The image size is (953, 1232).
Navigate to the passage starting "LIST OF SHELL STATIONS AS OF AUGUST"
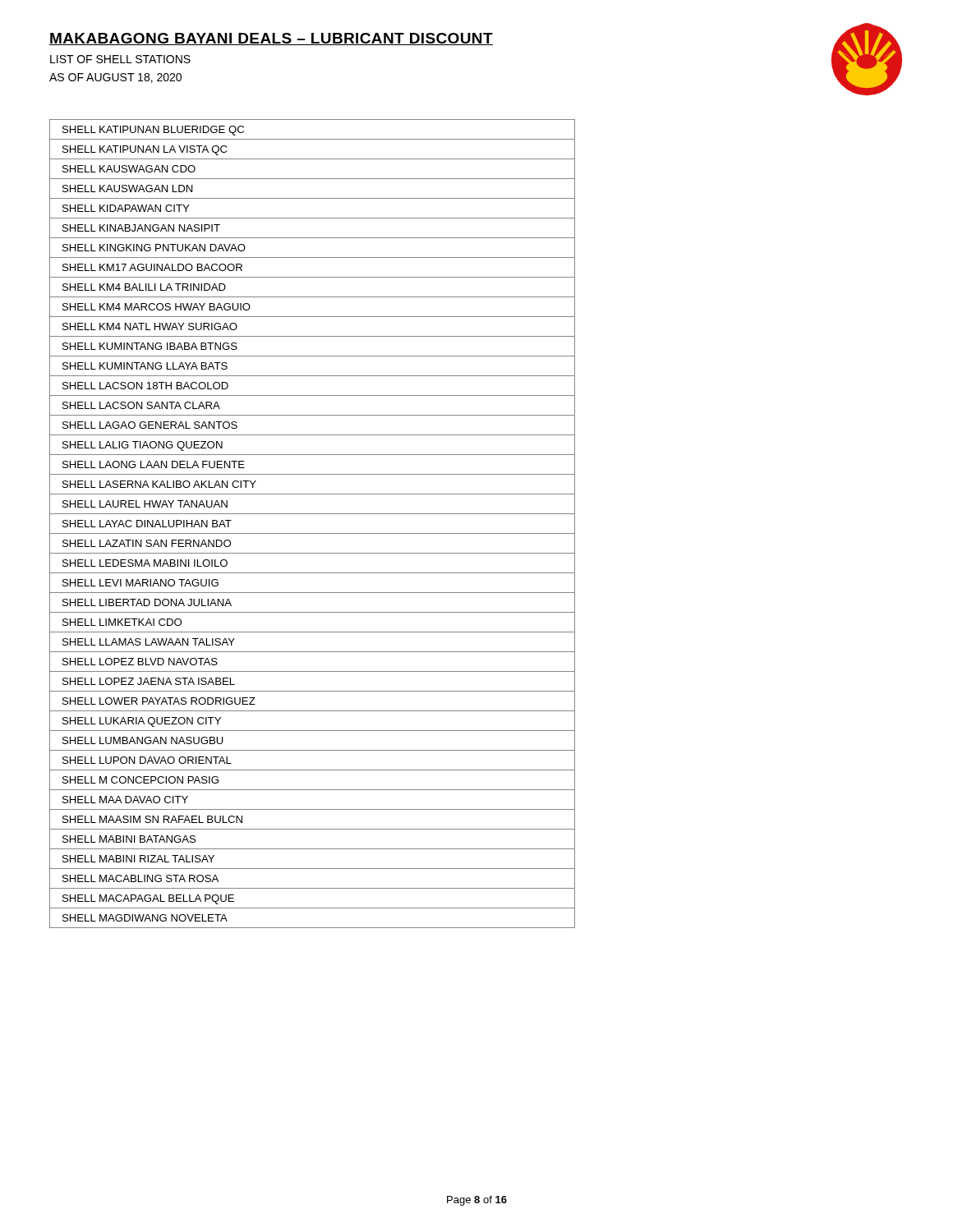120,68
